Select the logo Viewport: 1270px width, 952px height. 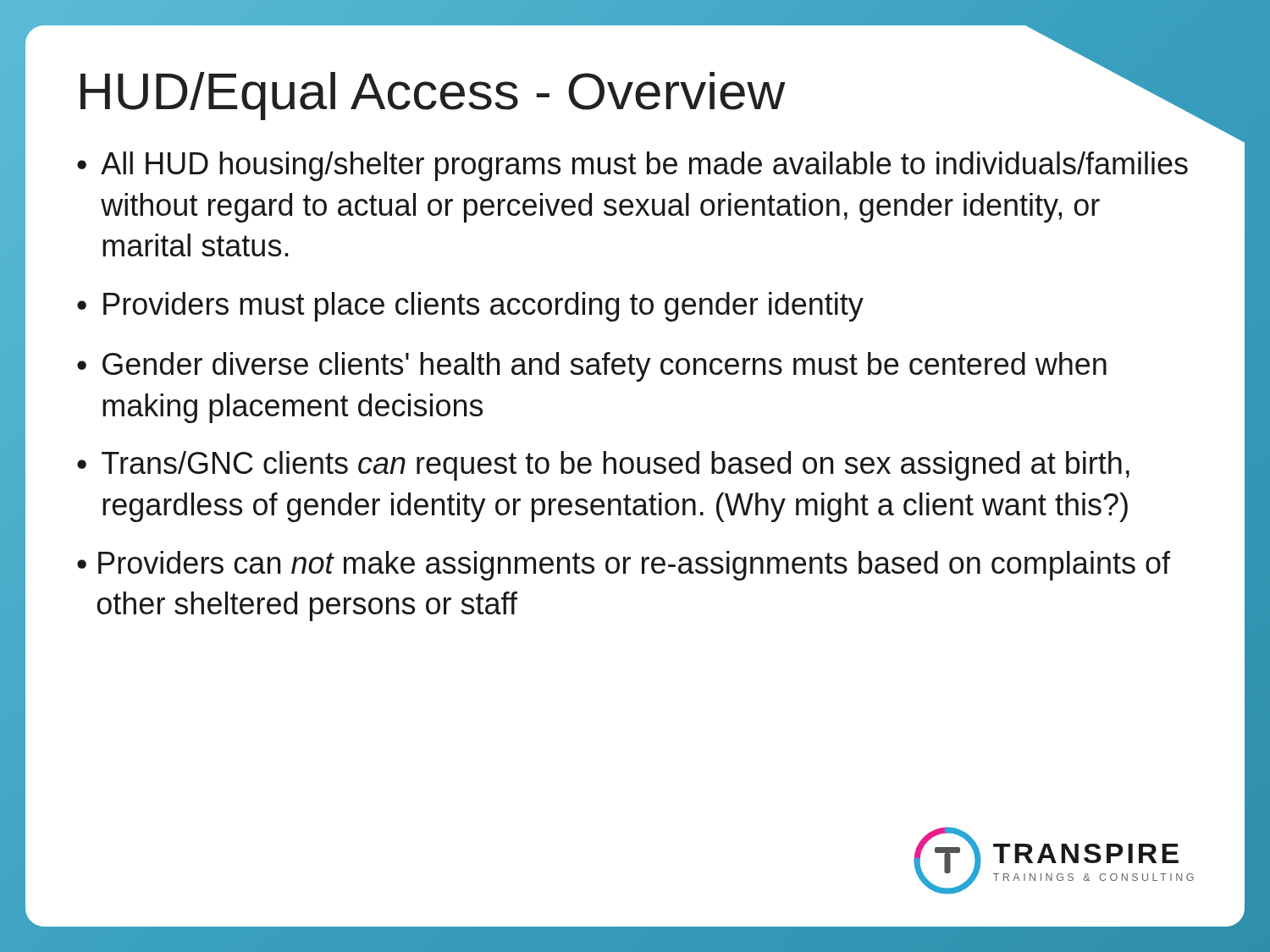pyautogui.click(x=1055, y=861)
